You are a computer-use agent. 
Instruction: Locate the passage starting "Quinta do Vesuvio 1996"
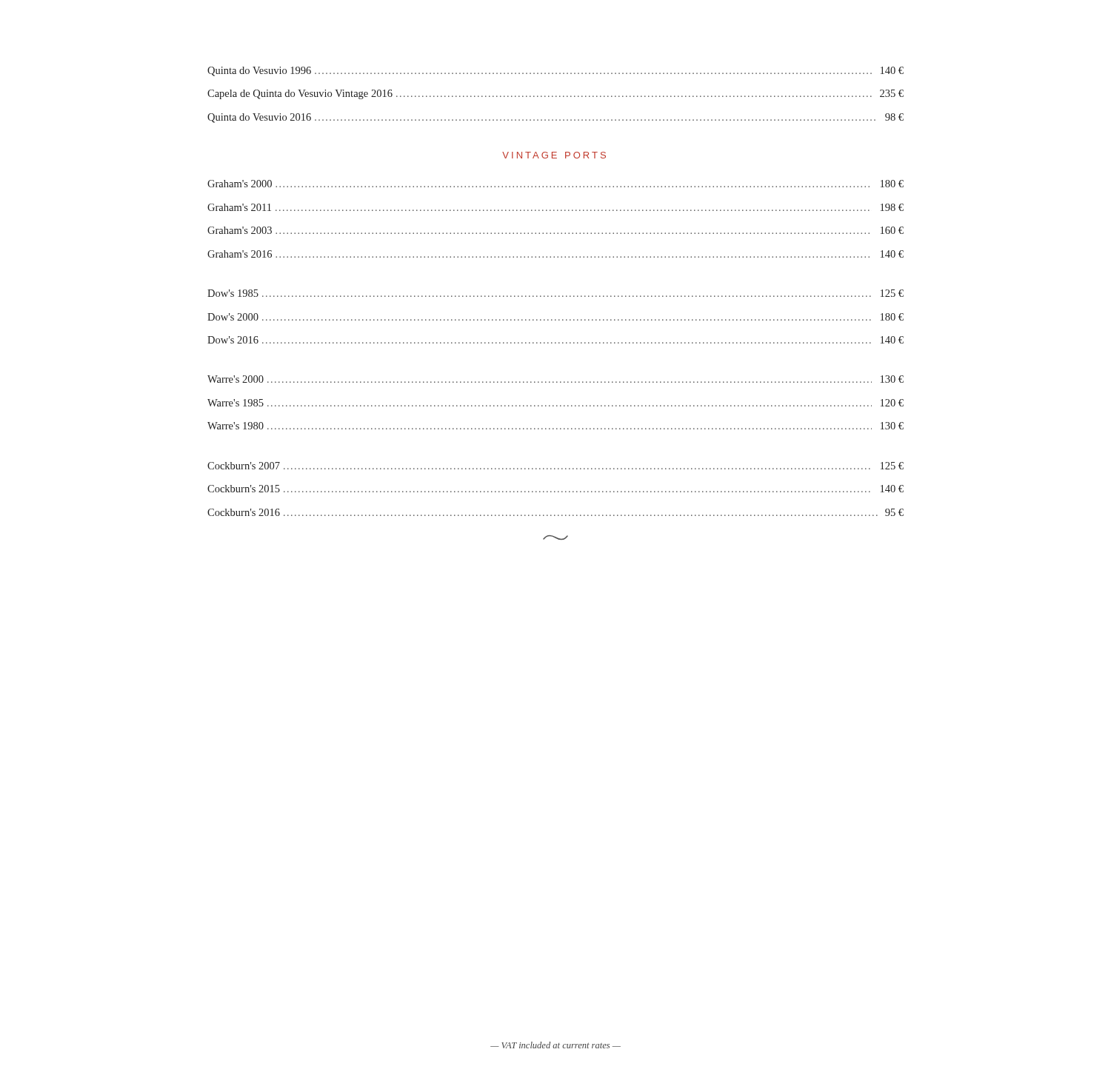(556, 71)
